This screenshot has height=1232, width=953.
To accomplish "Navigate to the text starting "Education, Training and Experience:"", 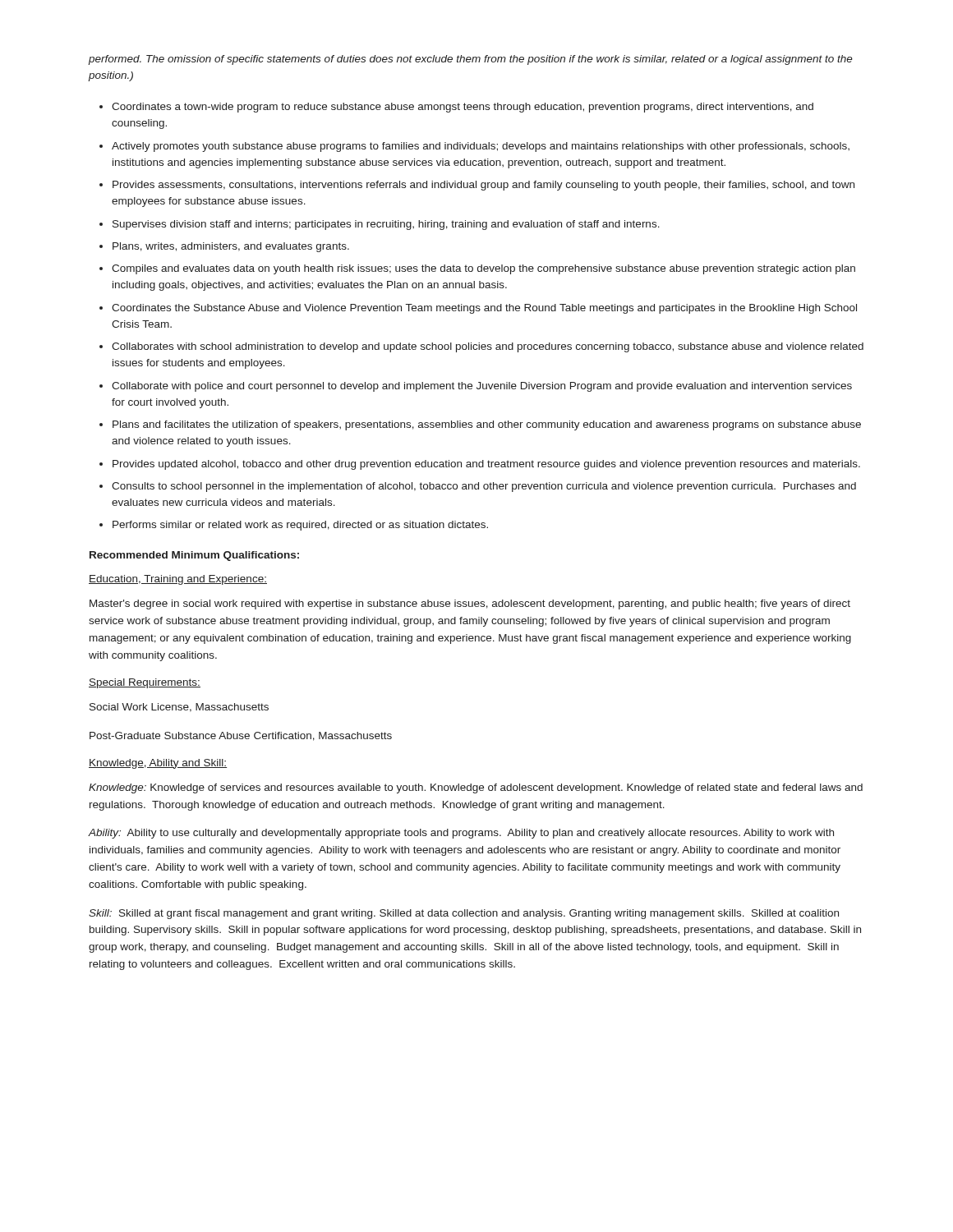I will pos(178,580).
